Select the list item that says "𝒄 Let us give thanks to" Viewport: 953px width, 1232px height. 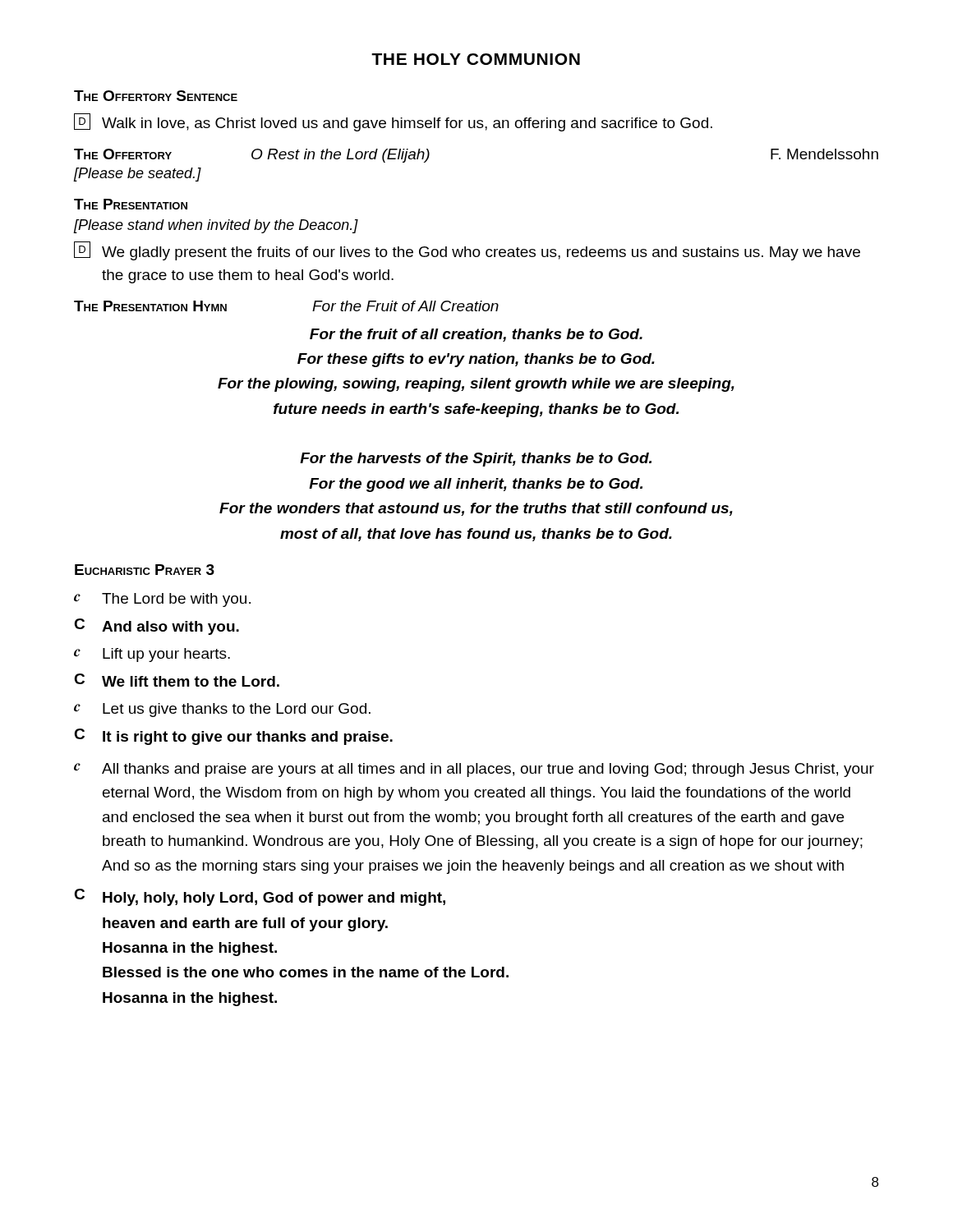coord(223,709)
